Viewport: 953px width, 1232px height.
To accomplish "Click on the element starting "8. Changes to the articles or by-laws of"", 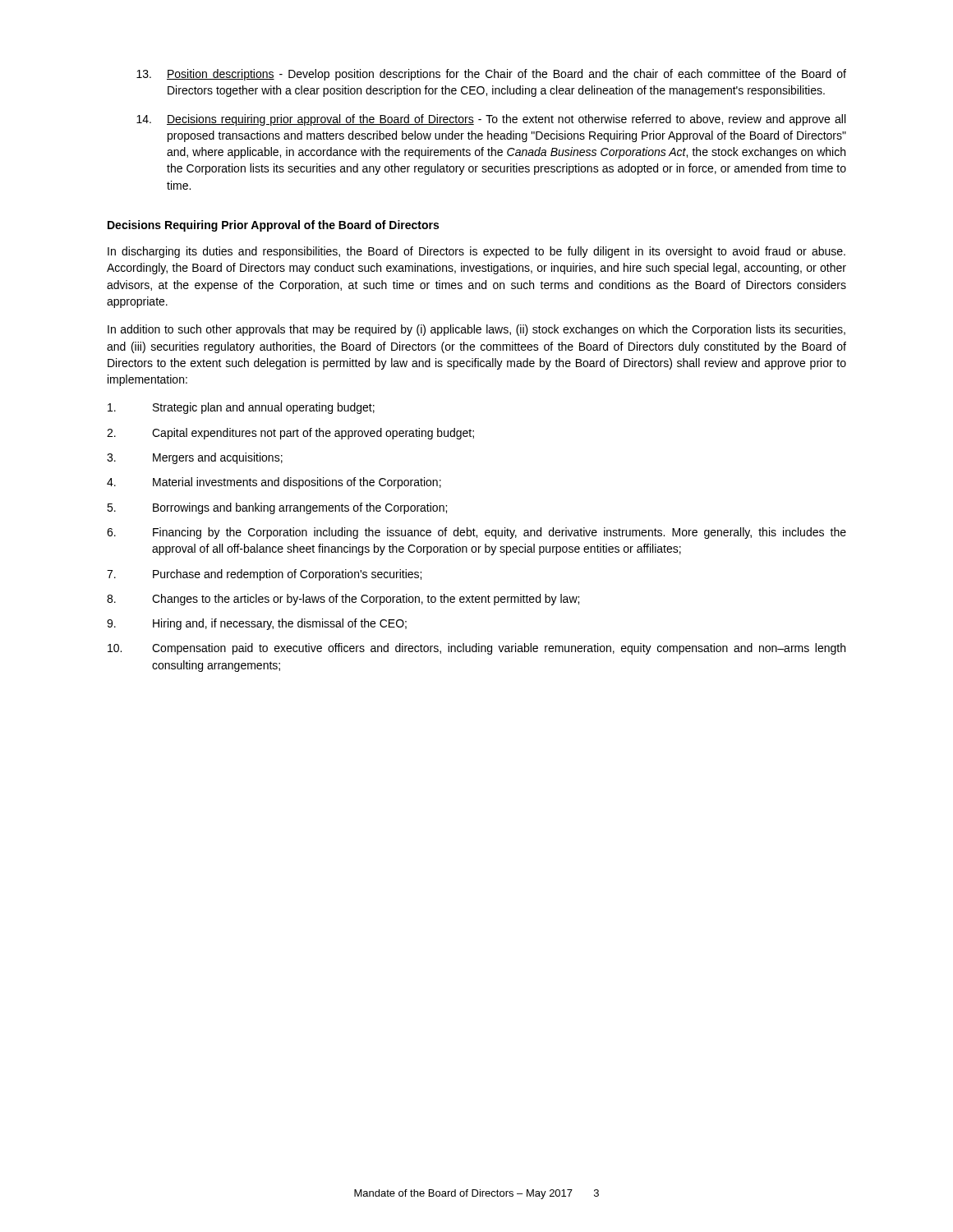I will pyautogui.click(x=476, y=599).
